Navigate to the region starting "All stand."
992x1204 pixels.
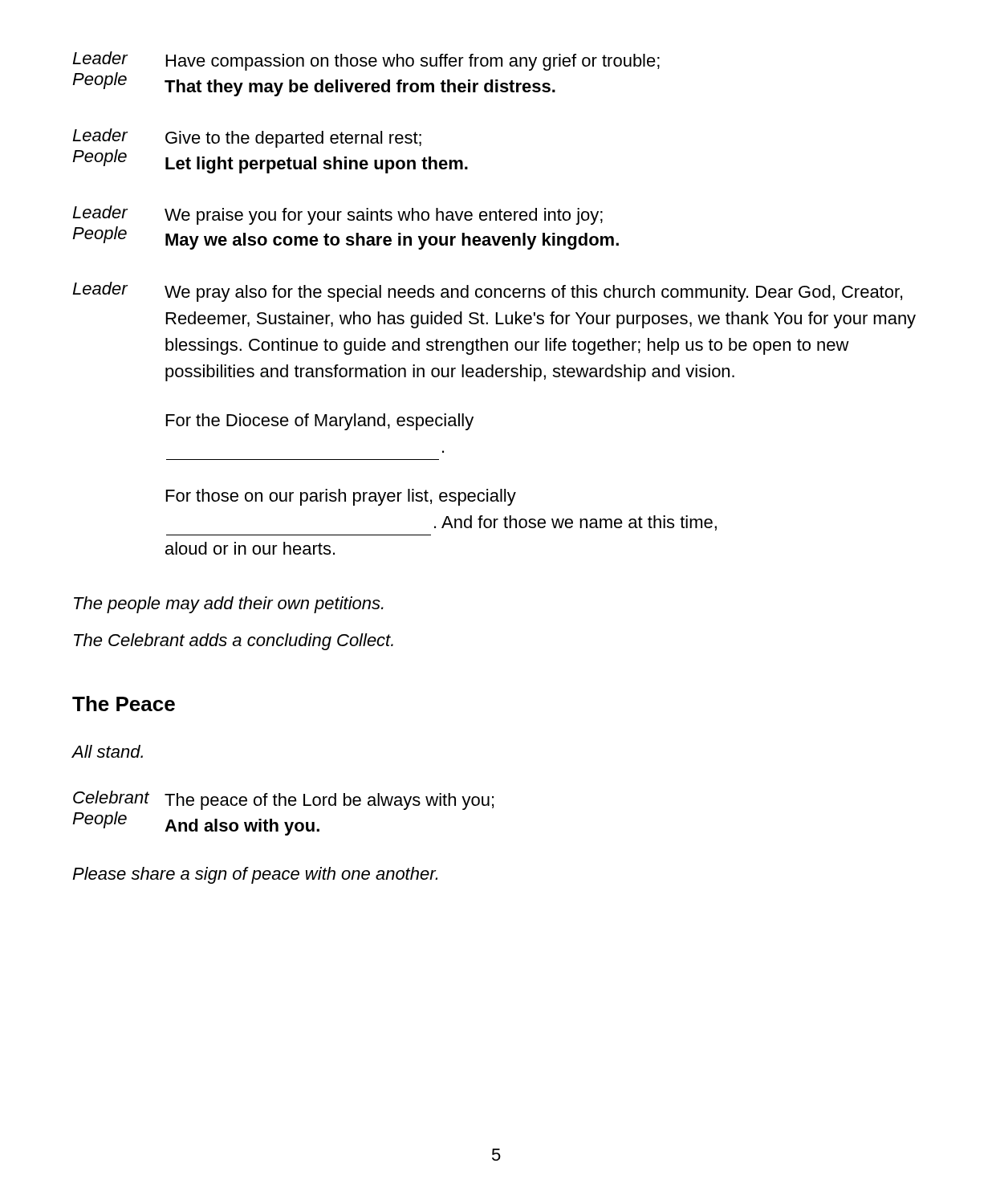coord(109,752)
